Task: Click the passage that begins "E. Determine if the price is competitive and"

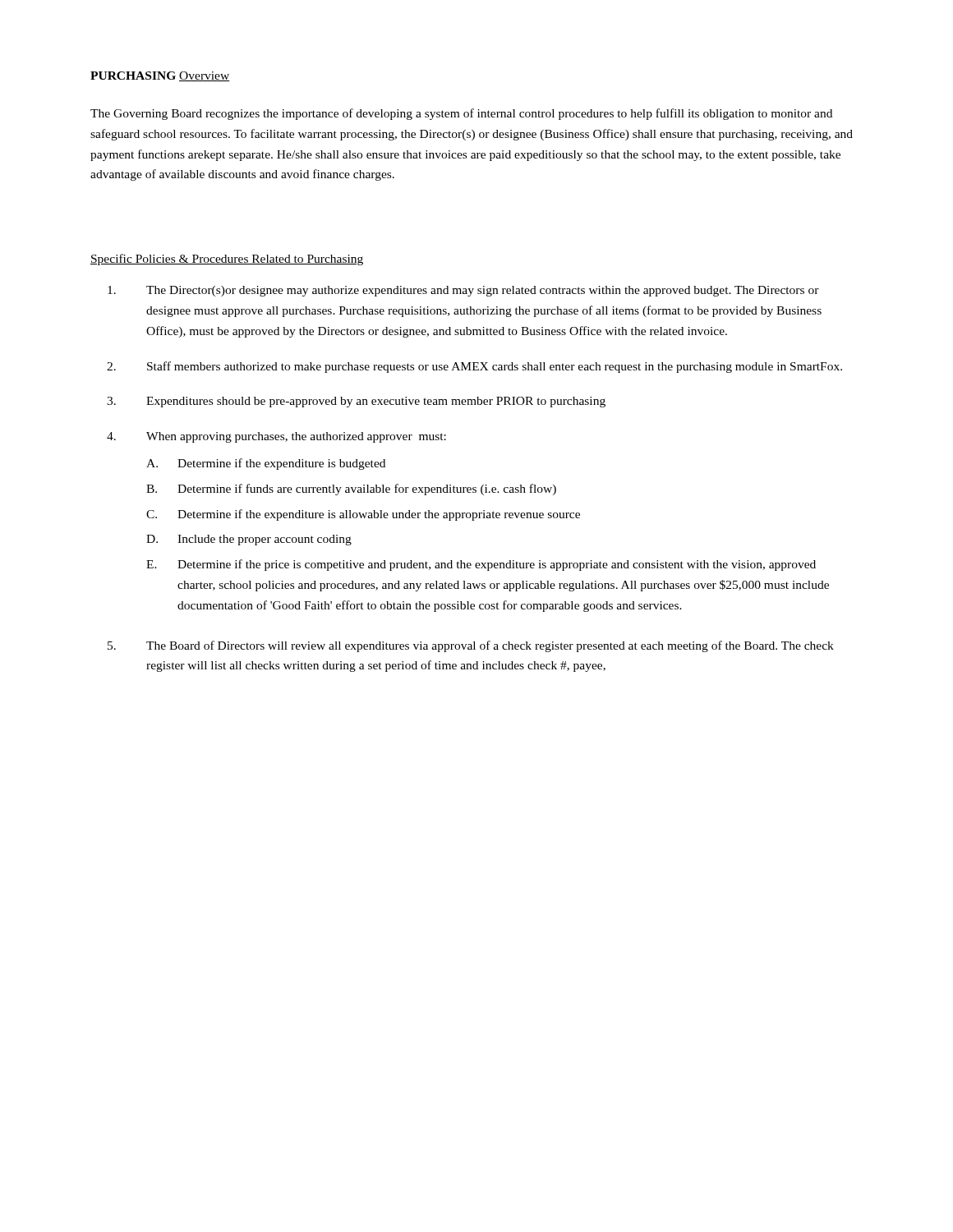Action: click(x=500, y=585)
